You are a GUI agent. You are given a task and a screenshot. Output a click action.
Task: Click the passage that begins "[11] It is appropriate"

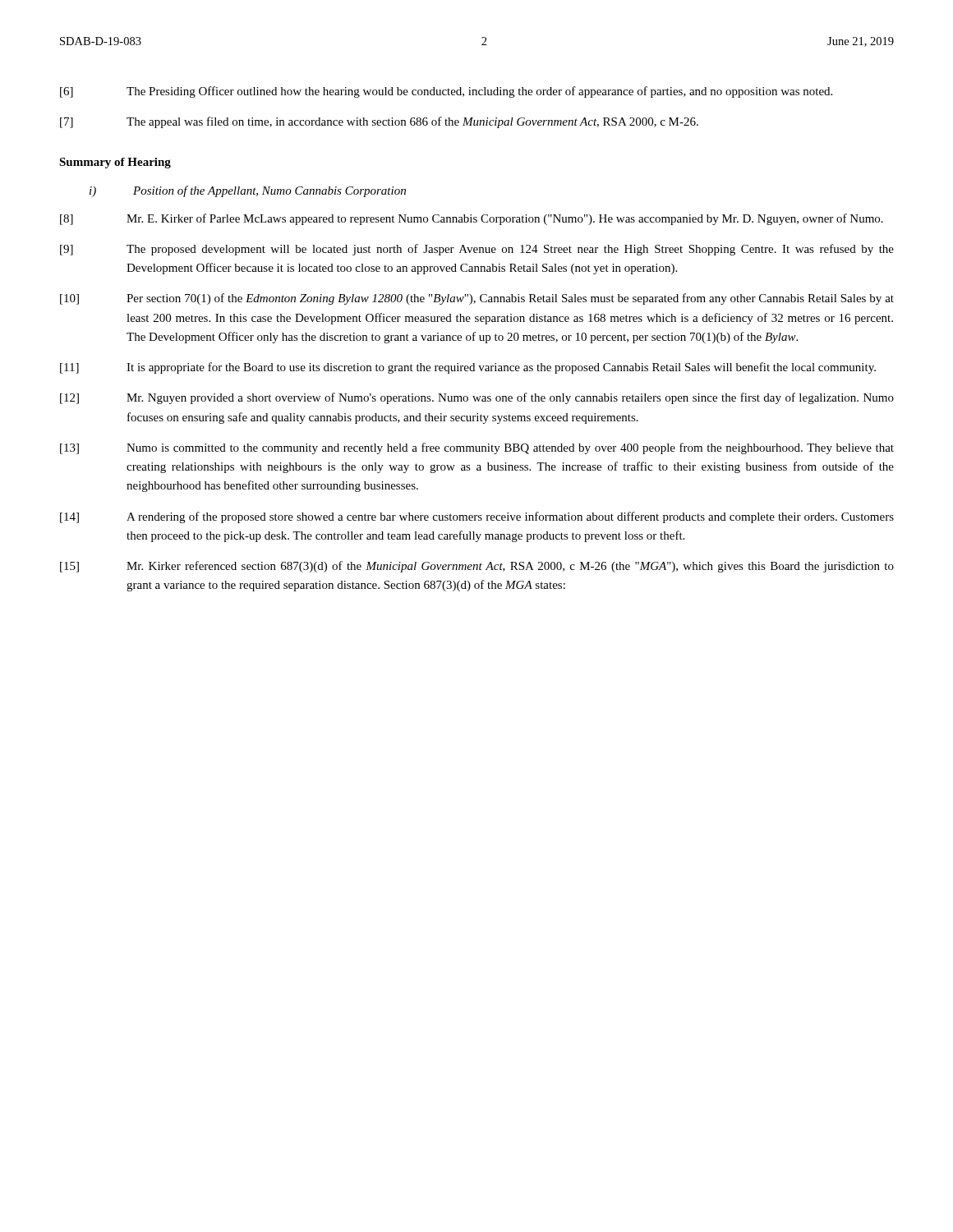coord(476,368)
